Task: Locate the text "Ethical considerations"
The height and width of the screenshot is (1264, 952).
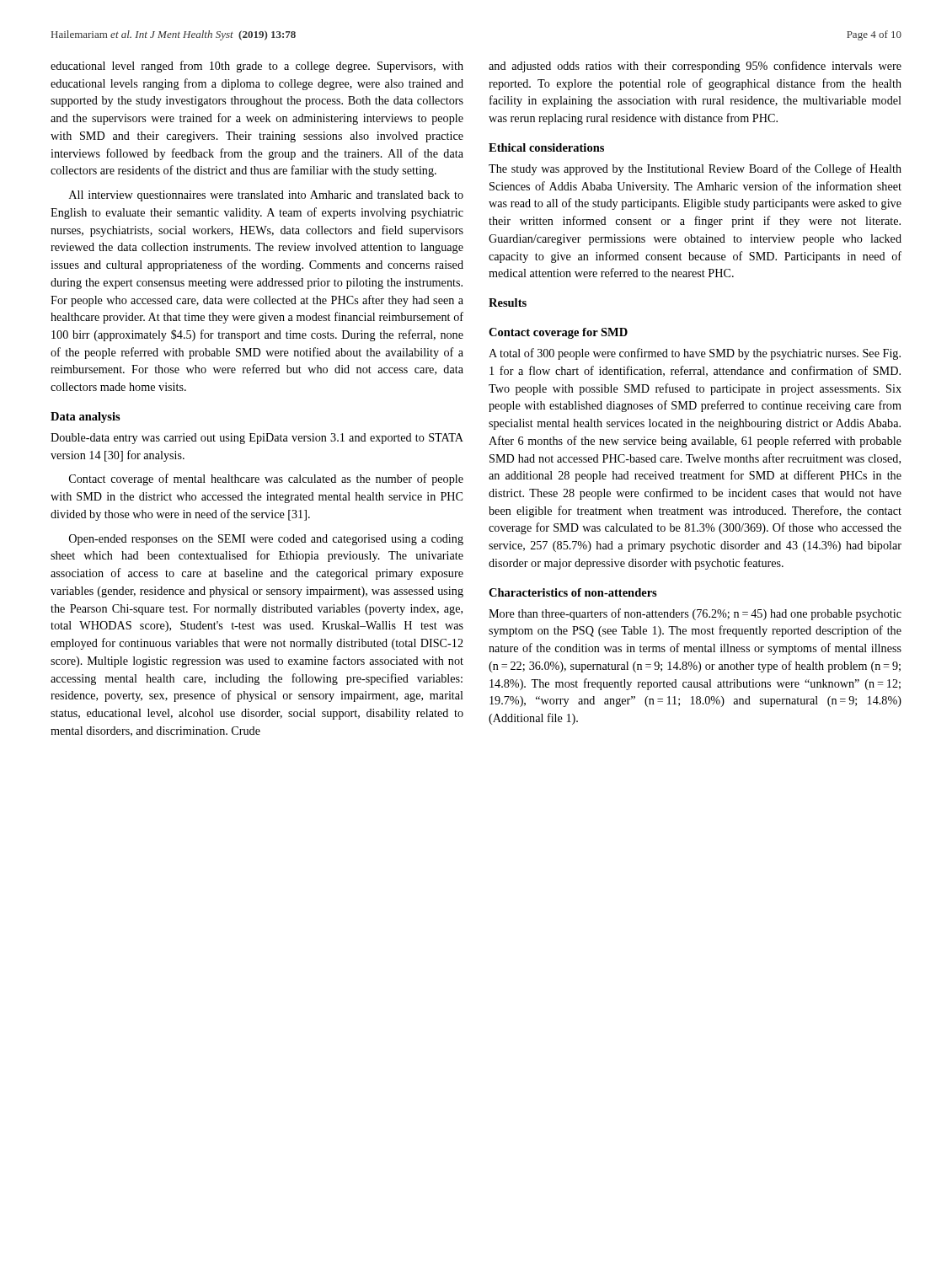Action: pos(546,147)
